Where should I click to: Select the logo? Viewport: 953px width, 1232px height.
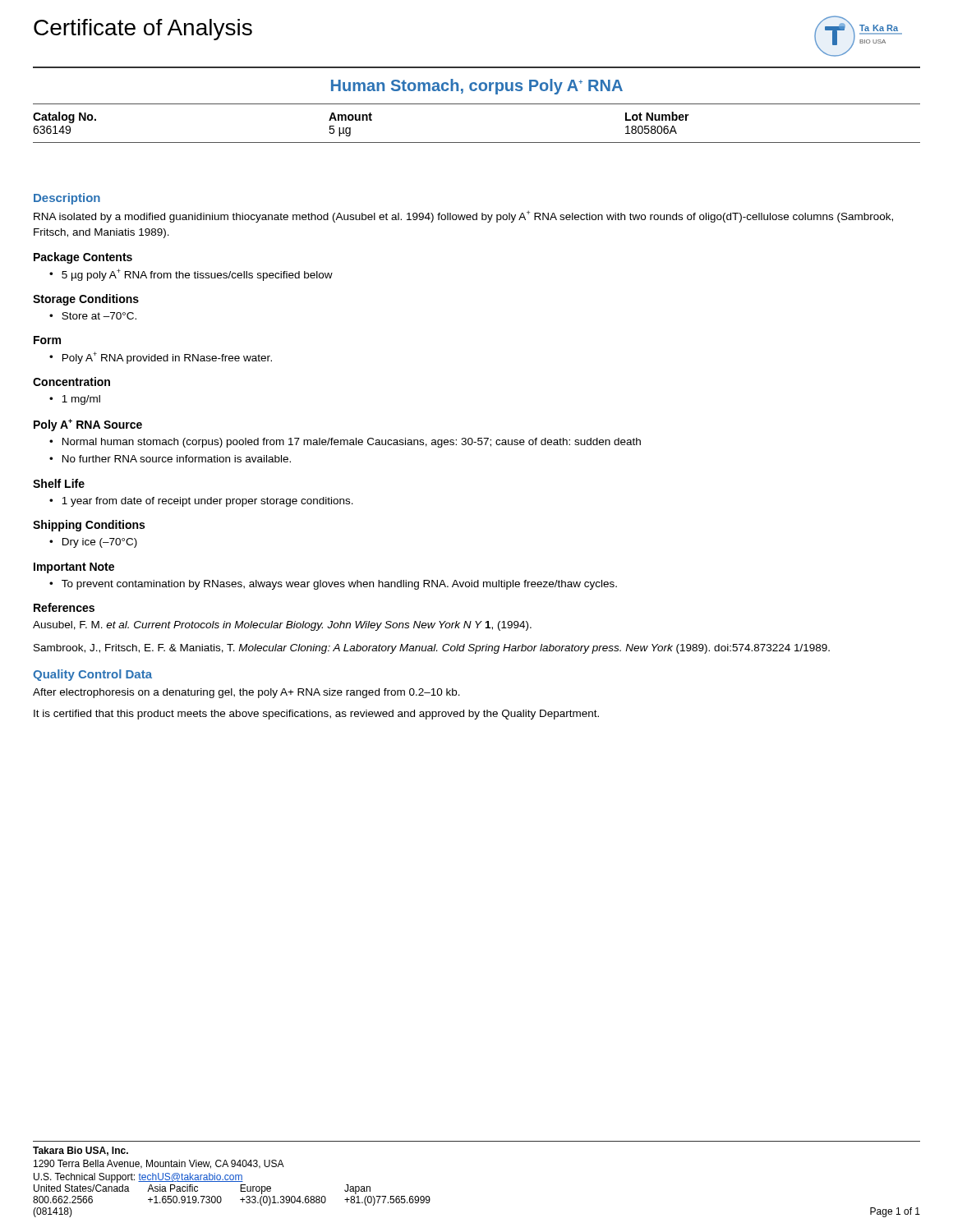(x=867, y=37)
